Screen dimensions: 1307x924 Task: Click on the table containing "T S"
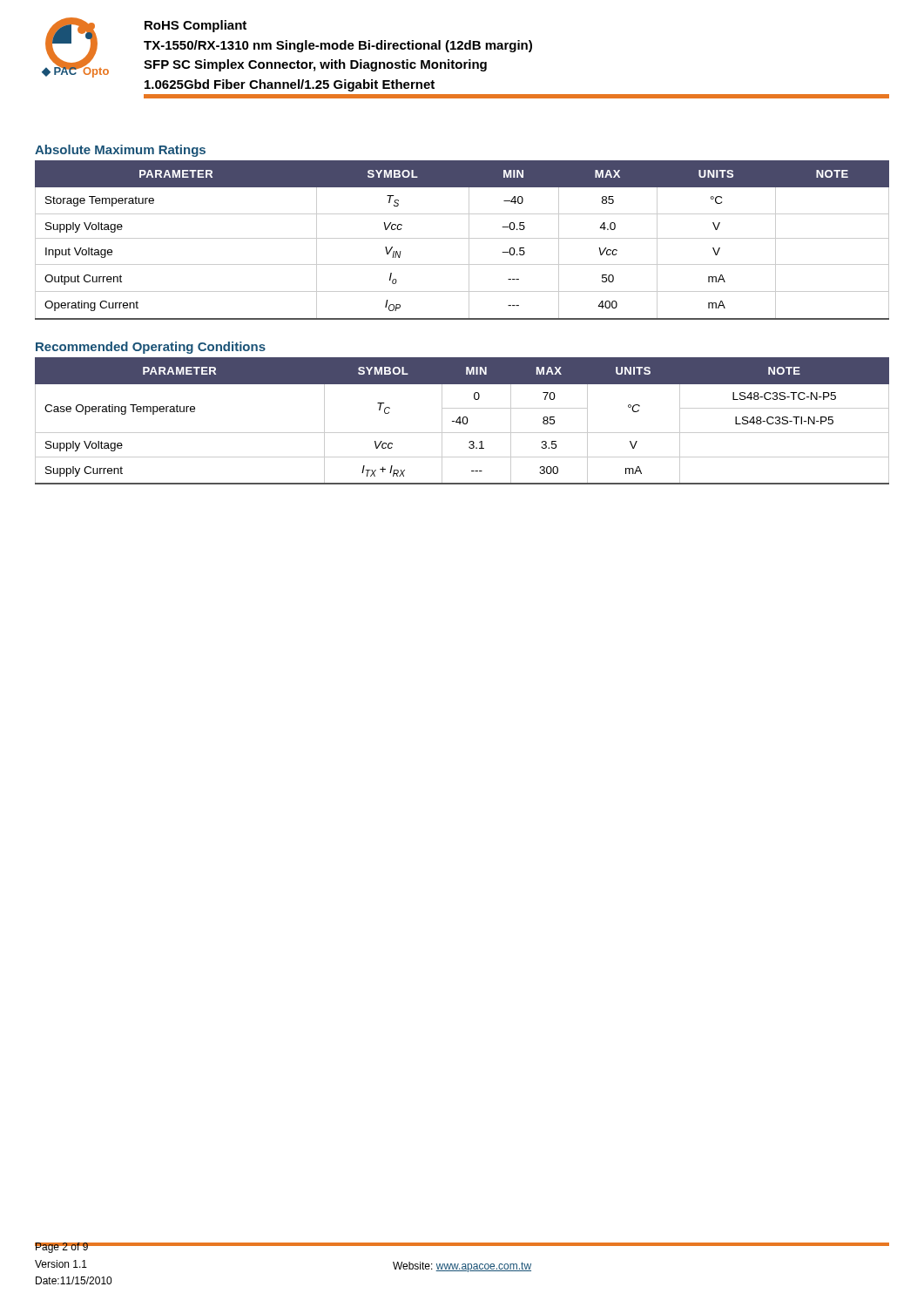click(x=462, y=240)
